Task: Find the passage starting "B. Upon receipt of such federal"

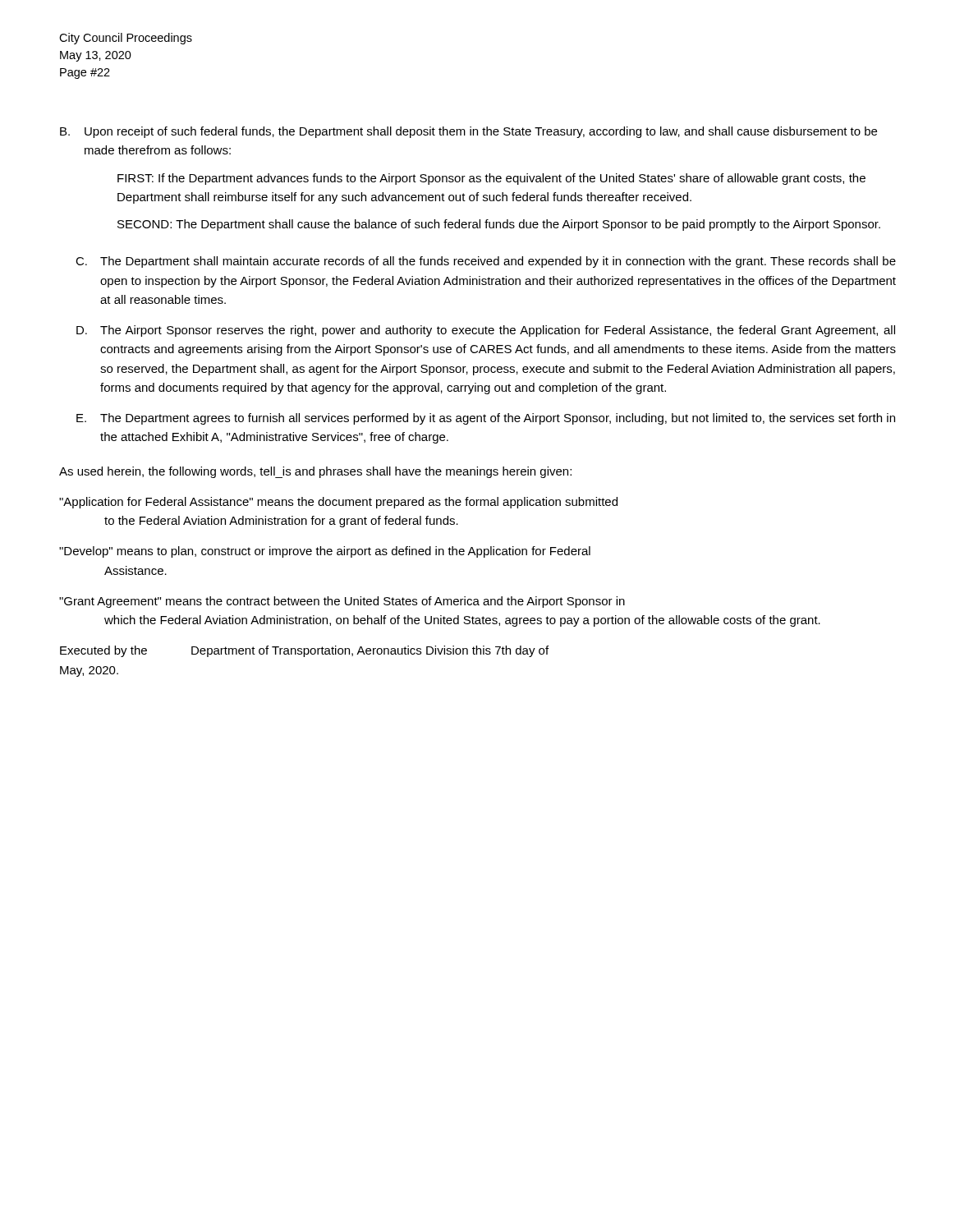Action: [478, 182]
